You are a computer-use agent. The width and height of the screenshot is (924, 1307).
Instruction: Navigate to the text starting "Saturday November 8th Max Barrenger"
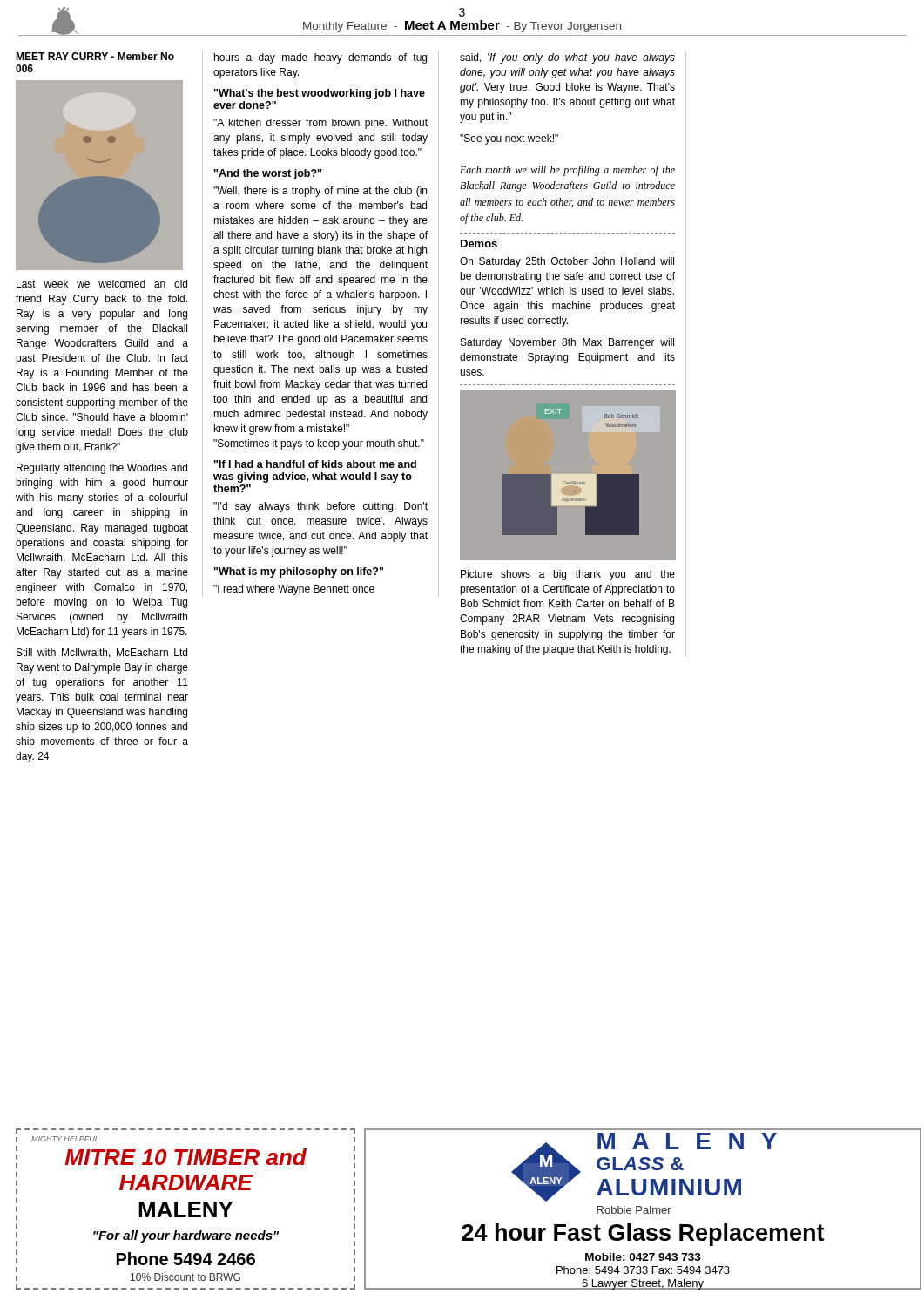(567, 358)
